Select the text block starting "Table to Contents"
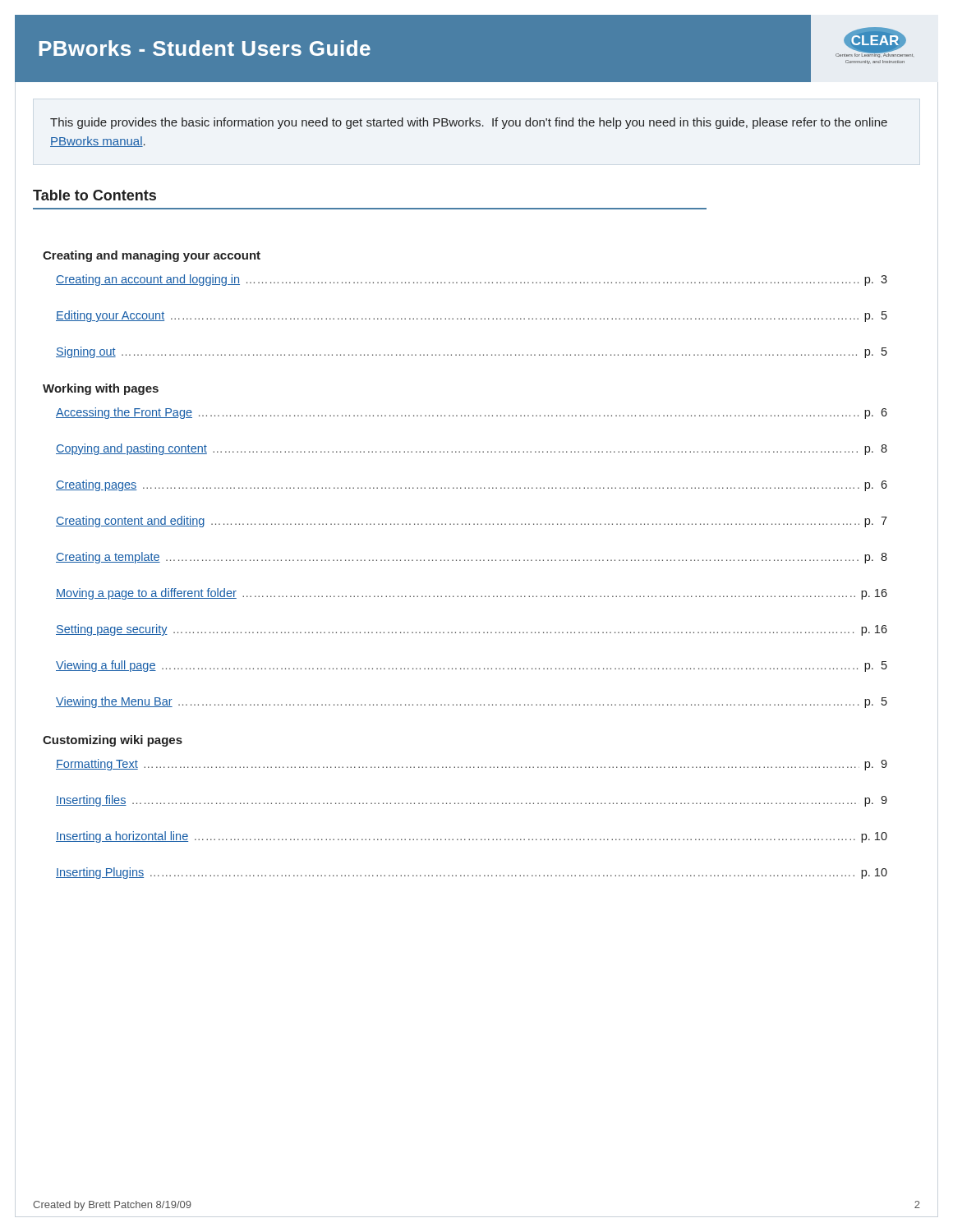Screen dimensions: 1232x953 tap(370, 198)
